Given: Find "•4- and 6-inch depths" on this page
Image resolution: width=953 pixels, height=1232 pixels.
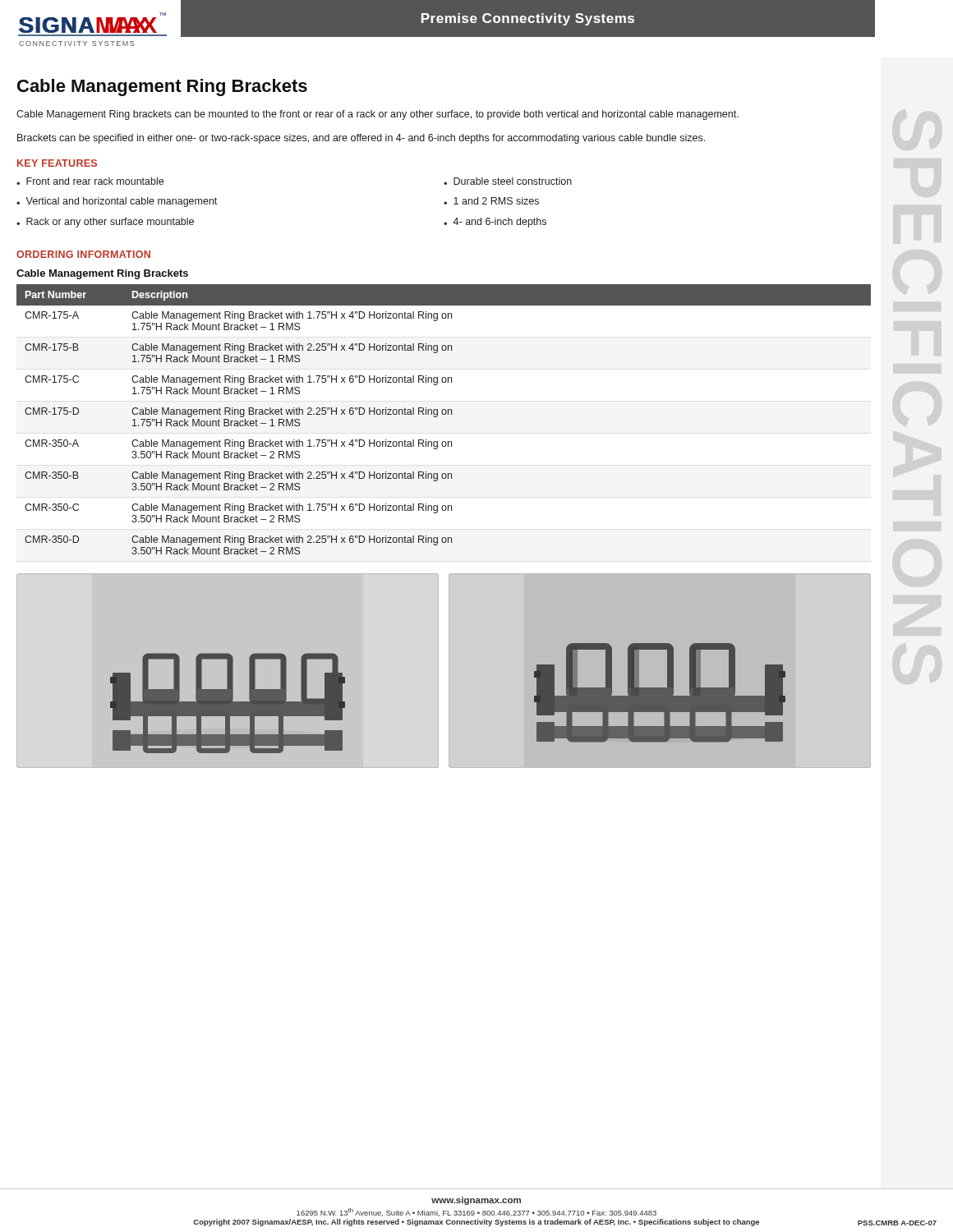Looking at the screenshot, I should 495,224.
